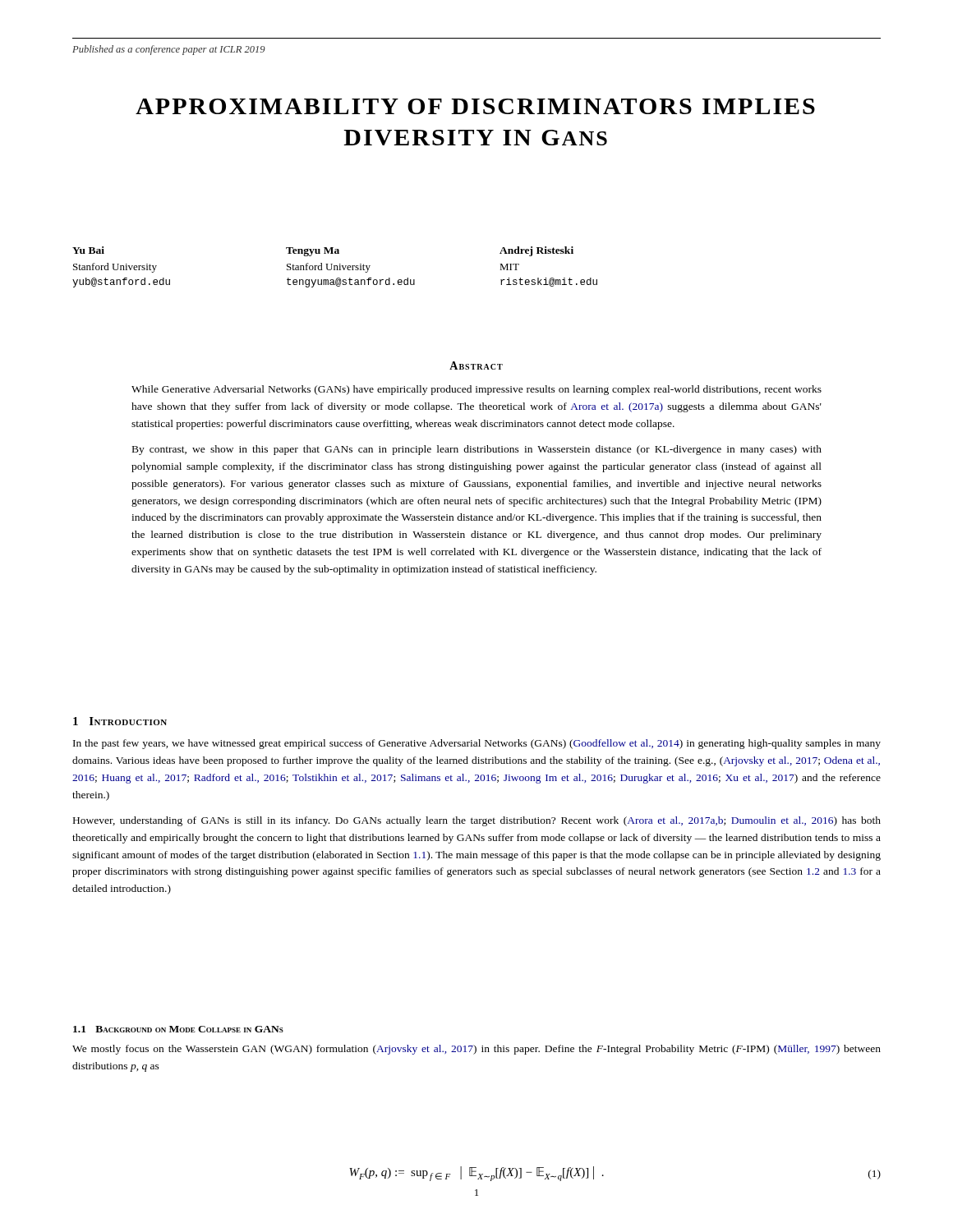The height and width of the screenshot is (1232, 953).
Task: Click the passage that begins "Yu Bai Stanford"
Action: coord(368,266)
